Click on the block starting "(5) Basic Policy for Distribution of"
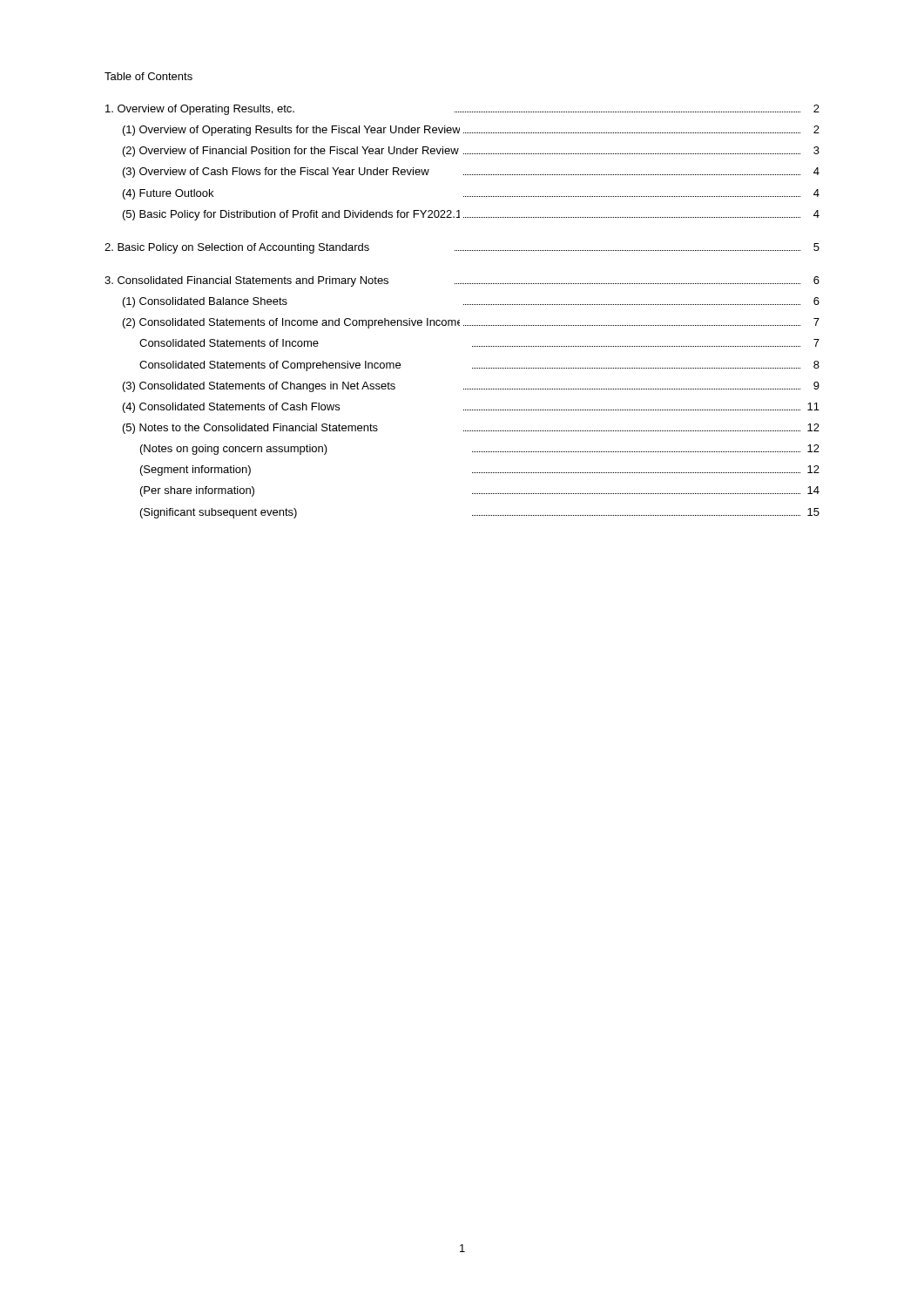This screenshot has height=1307, width=924. tap(471, 214)
